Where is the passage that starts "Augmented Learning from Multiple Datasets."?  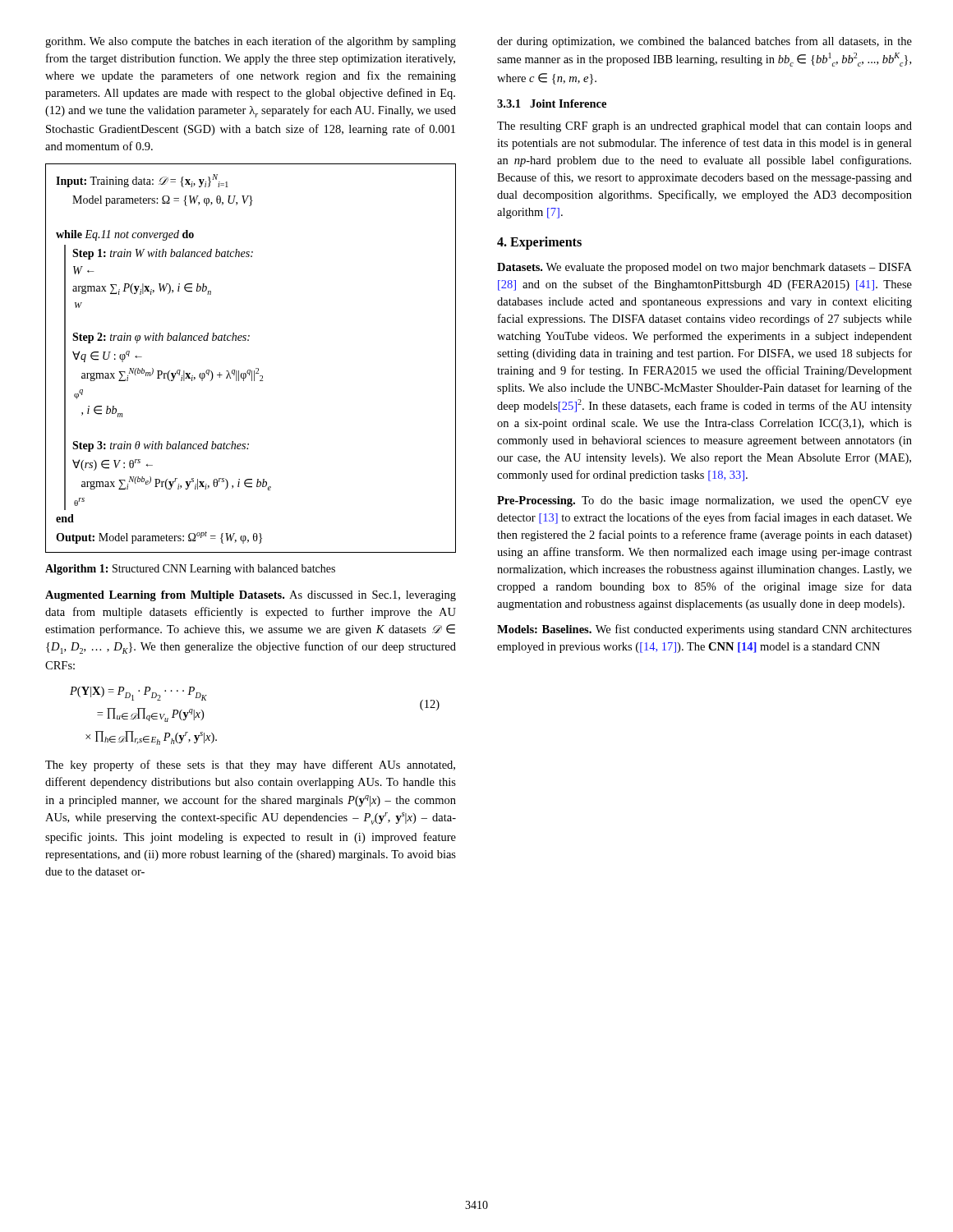[251, 630]
